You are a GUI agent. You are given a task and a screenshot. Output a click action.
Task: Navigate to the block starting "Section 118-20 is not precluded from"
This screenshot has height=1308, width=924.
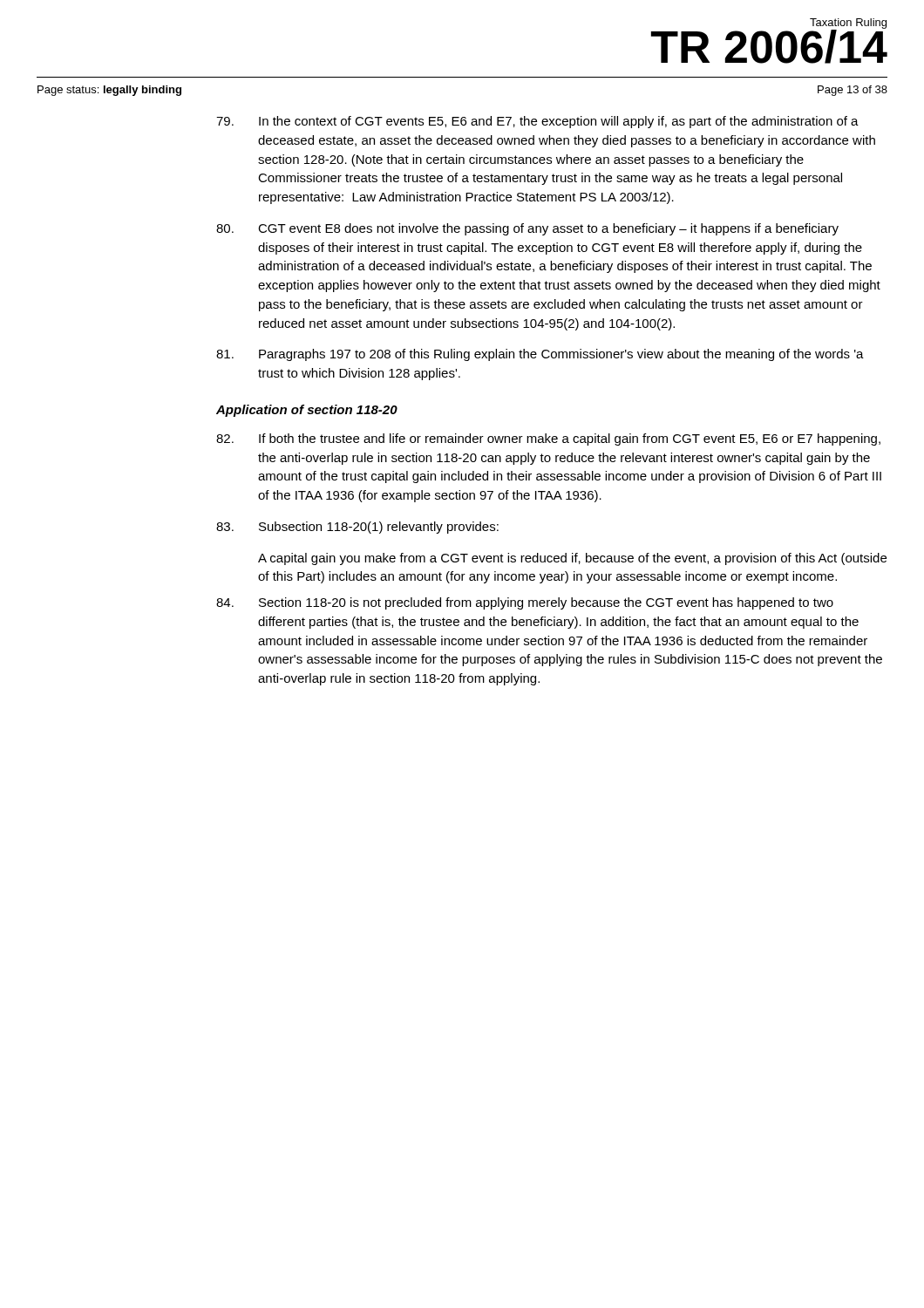[550, 640]
